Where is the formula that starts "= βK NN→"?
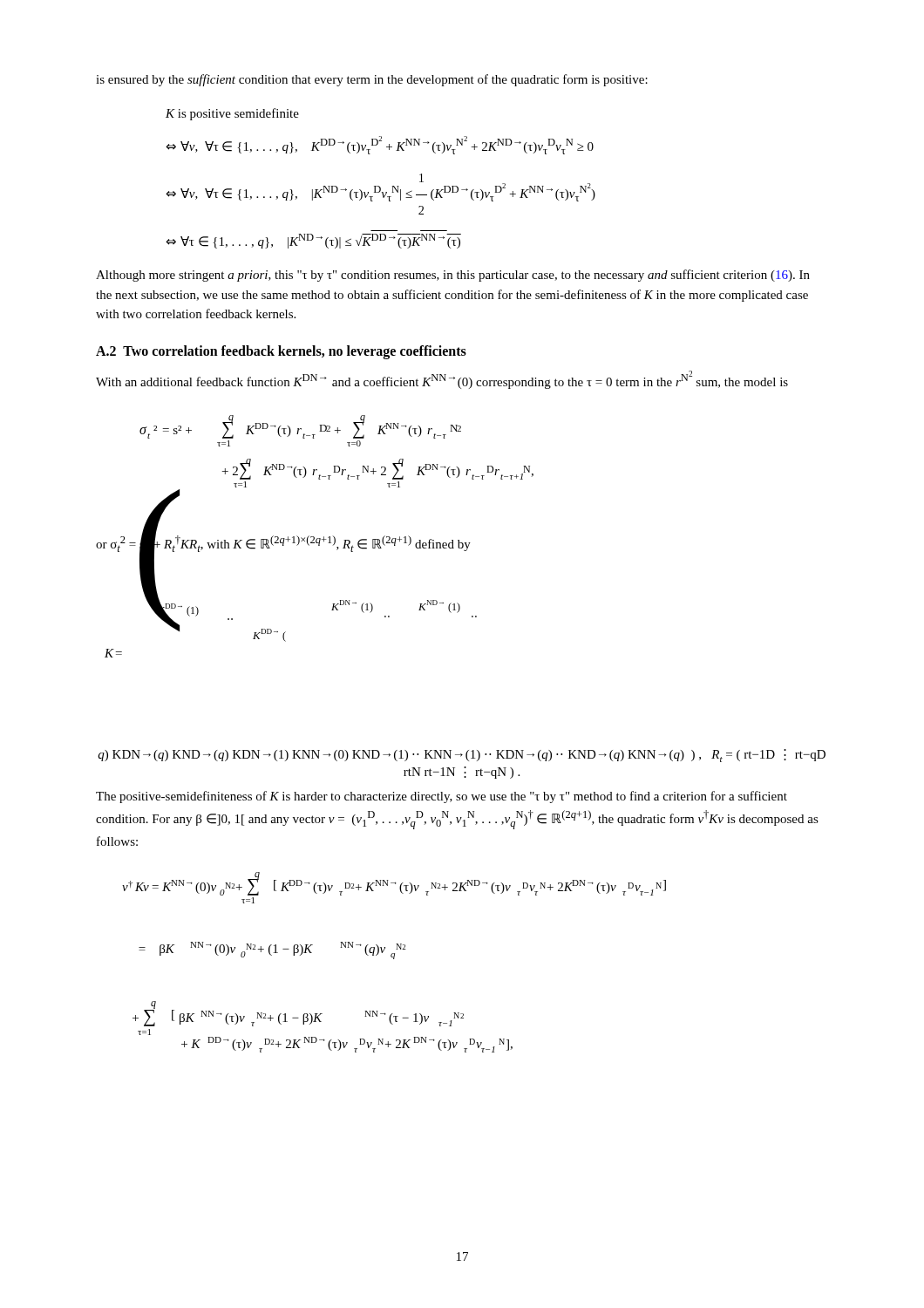Screen dimensions: 1308x924 tap(272, 950)
